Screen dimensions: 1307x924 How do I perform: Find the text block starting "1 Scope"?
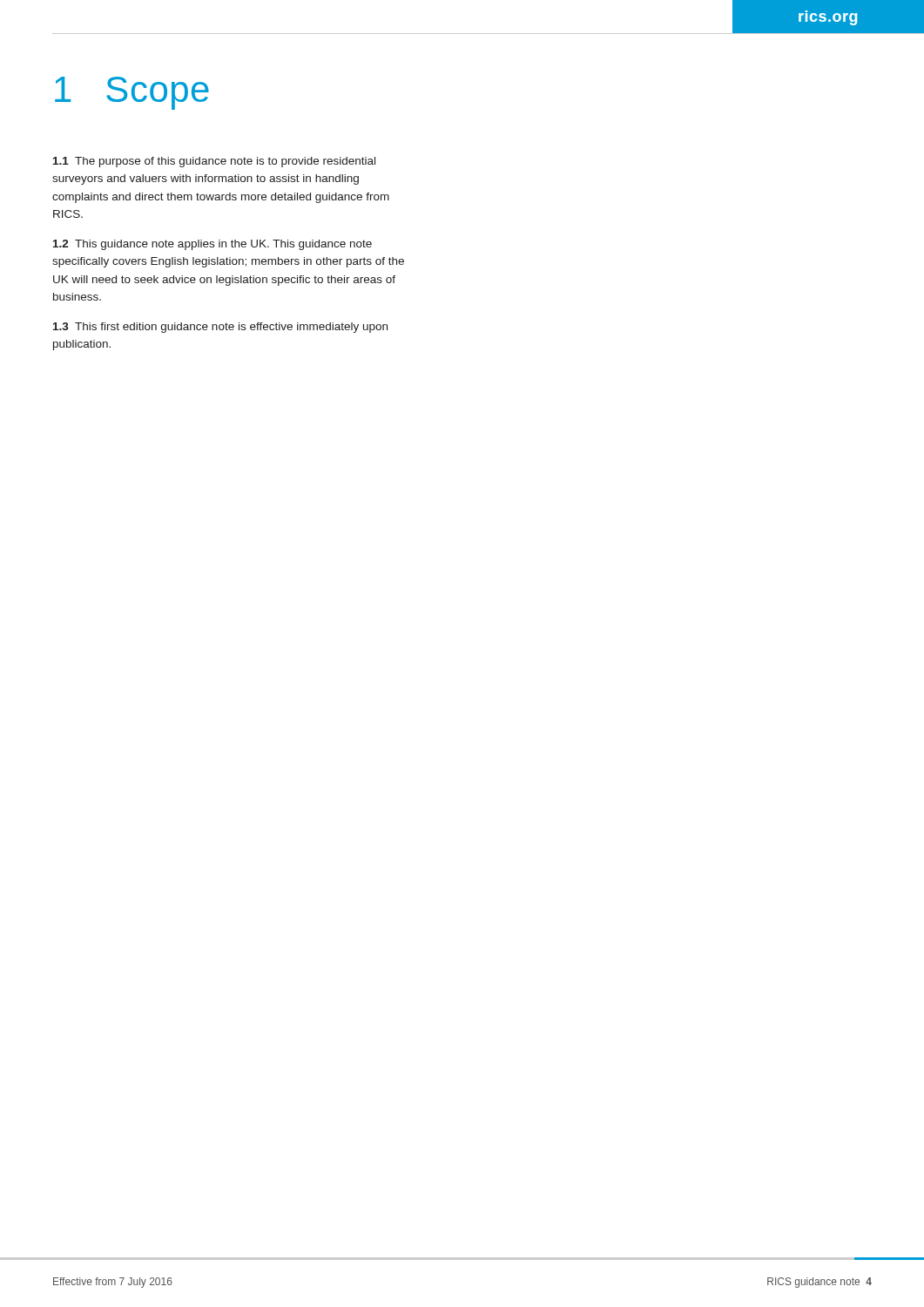pyautogui.click(x=132, y=90)
